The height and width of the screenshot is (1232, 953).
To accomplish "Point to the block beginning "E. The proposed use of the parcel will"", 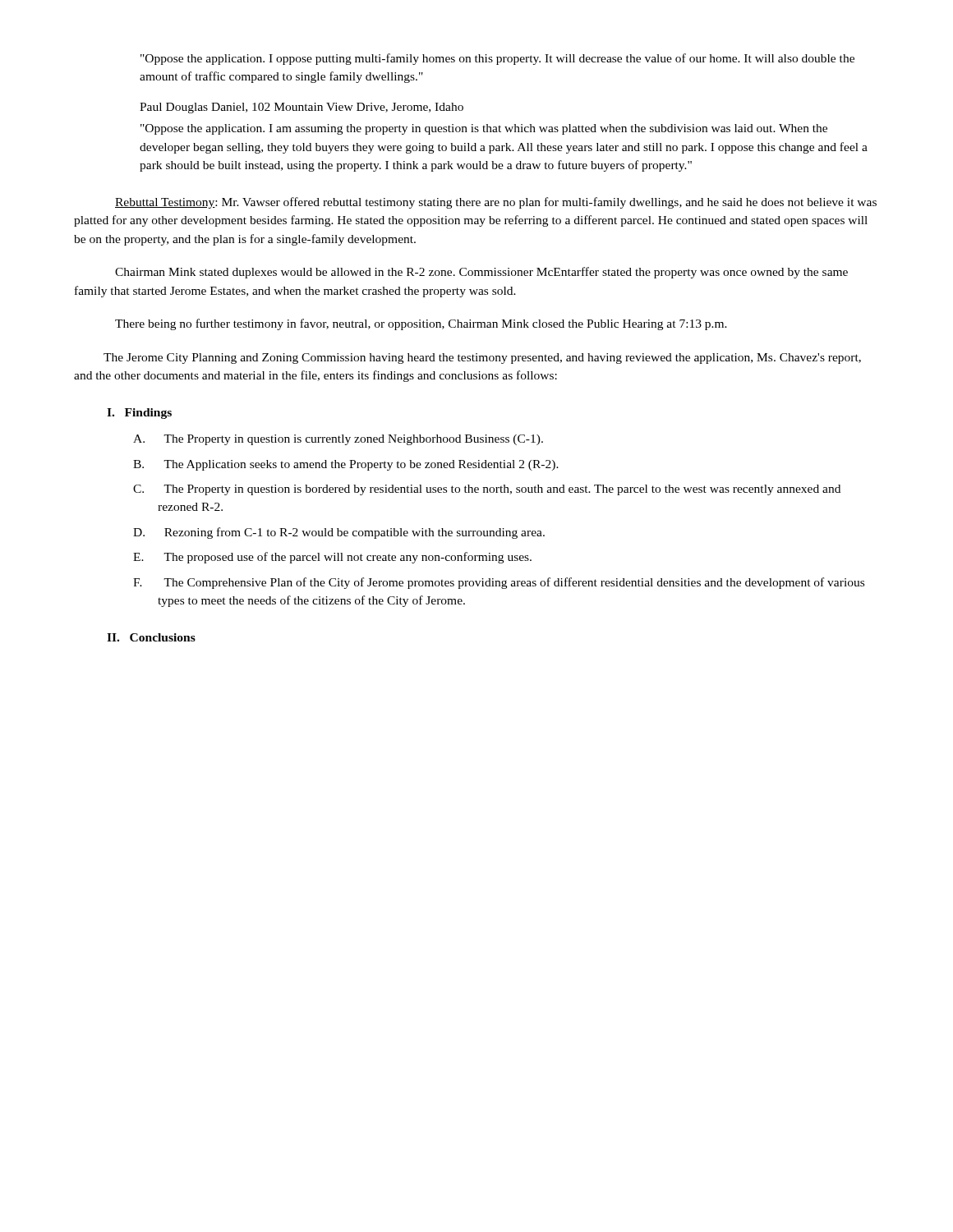I will click(506, 557).
